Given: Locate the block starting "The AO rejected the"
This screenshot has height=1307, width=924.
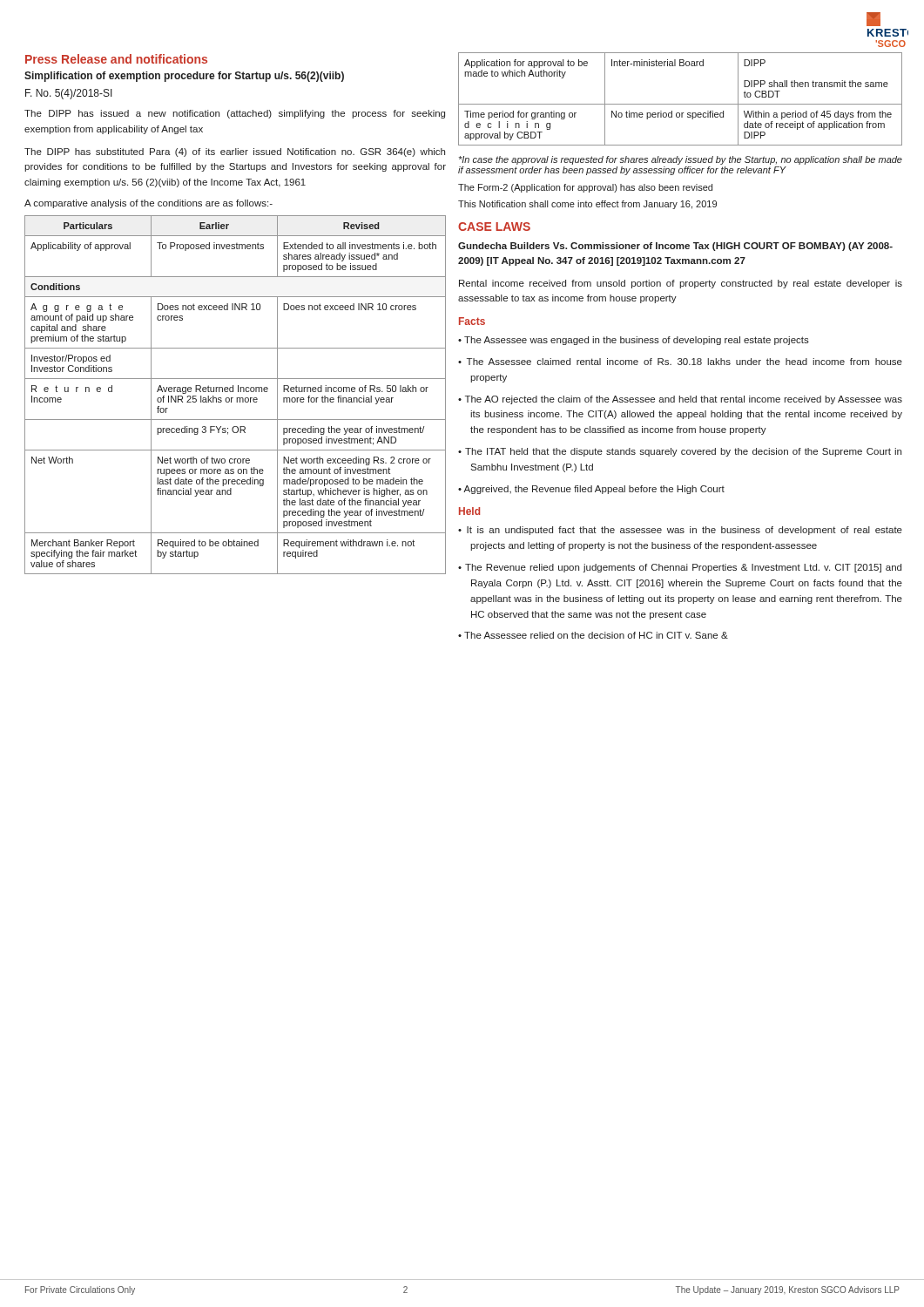Looking at the screenshot, I should click(683, 414).
